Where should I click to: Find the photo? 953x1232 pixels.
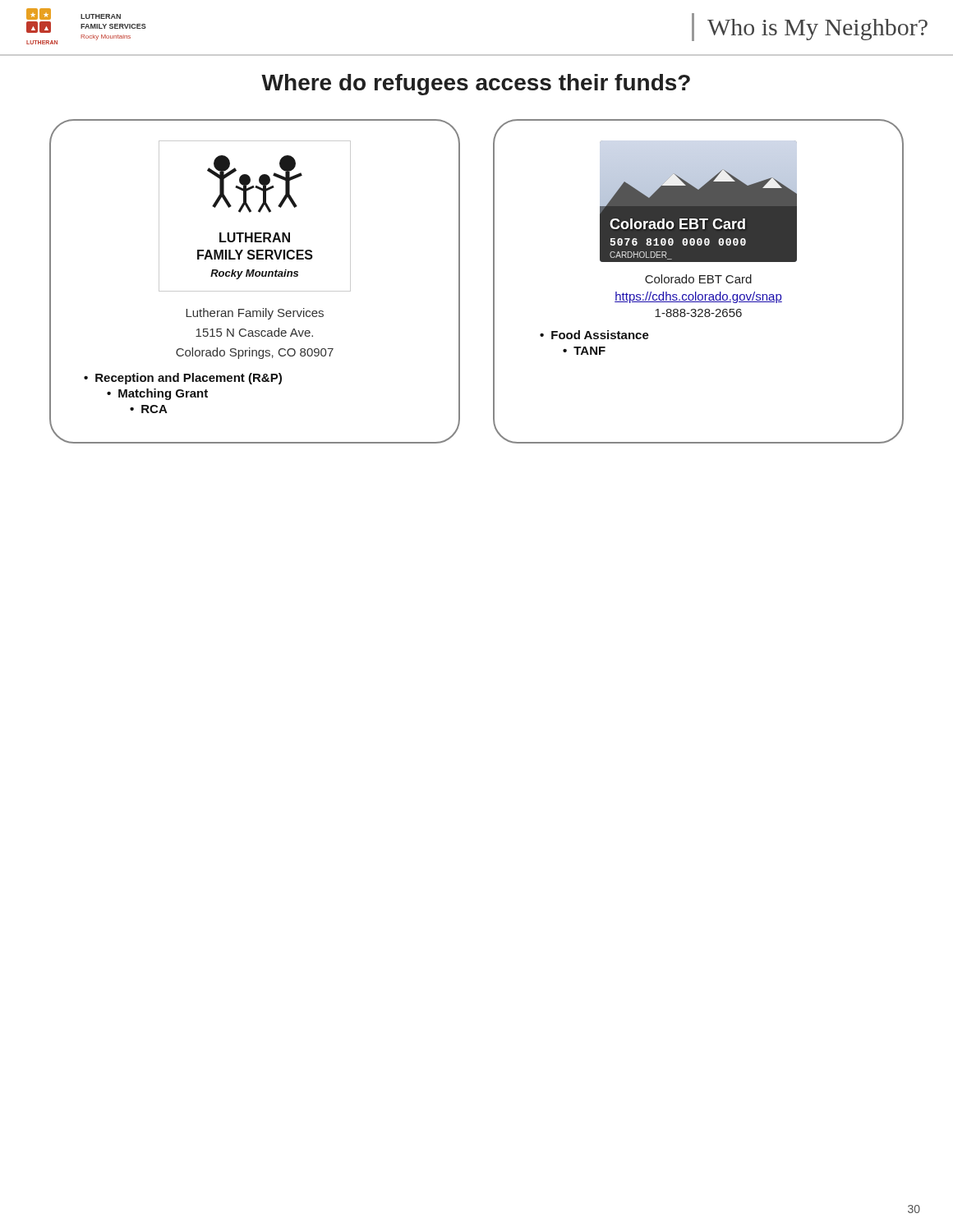(x=698, y=201)
